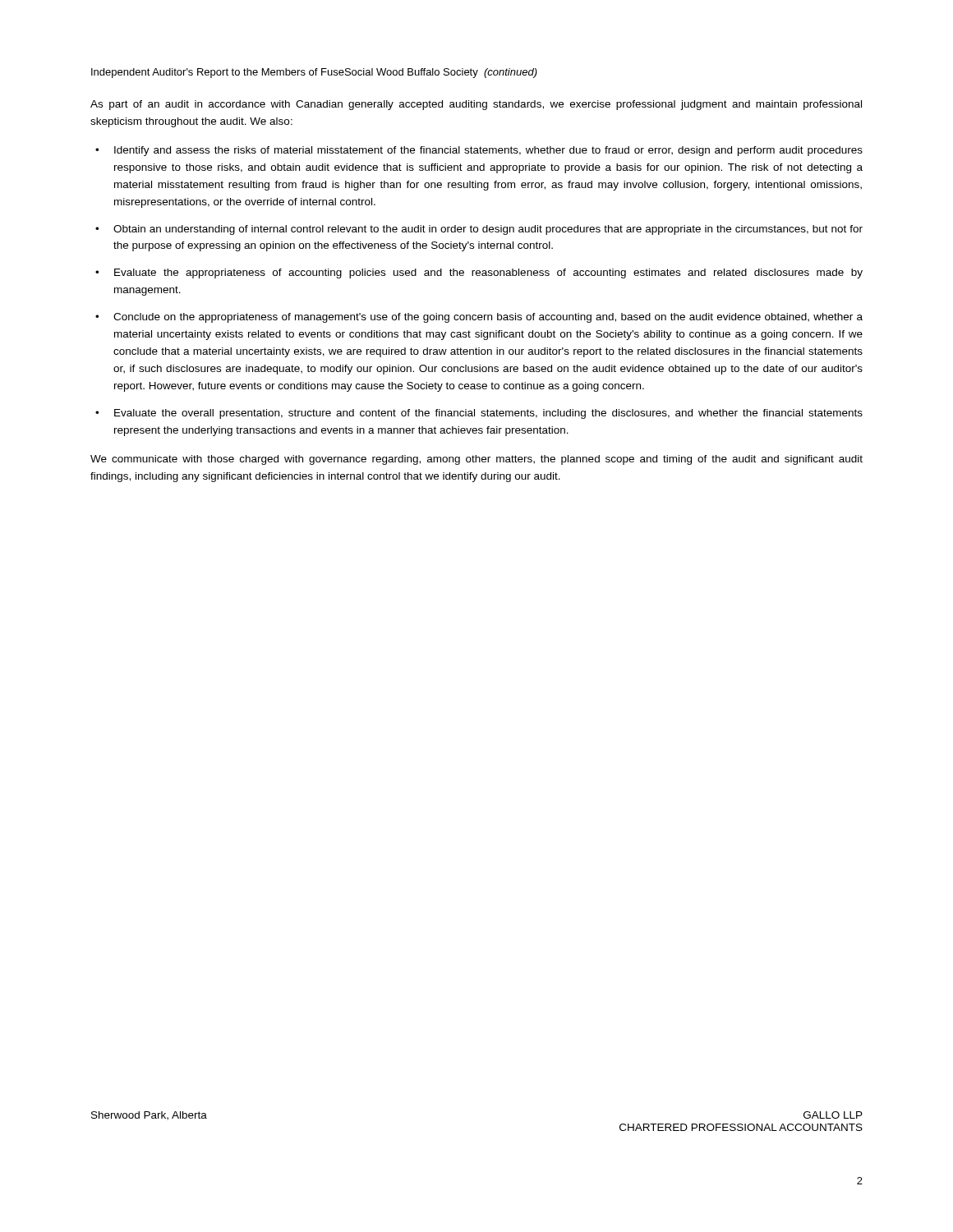The height and width of the screenshot is (1232, 953).
Task: Find the text starting "GALLO LLP CHARTERED PROFESSIONAL"
Action: coord(741,1121)
